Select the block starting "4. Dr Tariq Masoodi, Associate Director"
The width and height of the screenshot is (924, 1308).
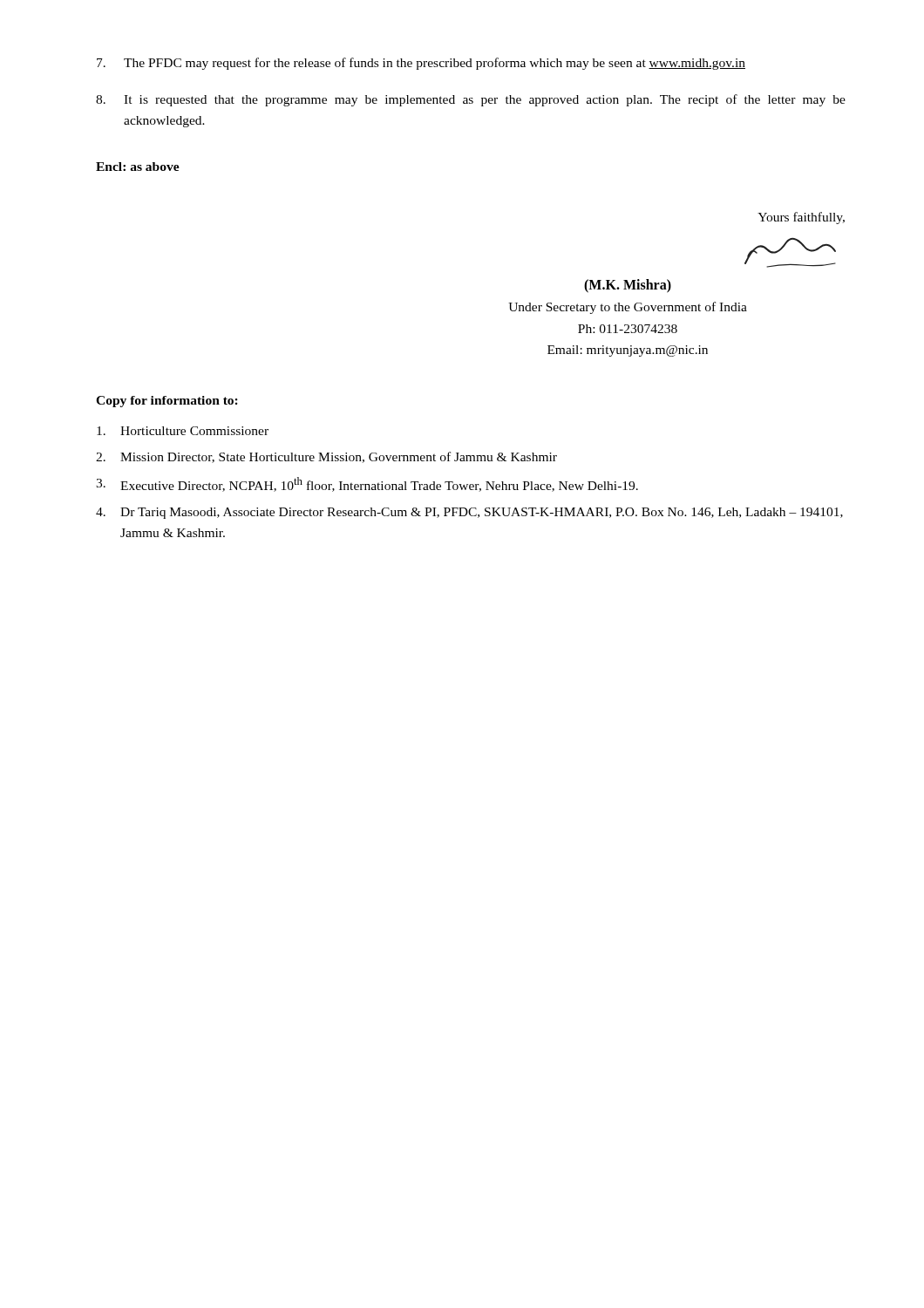pos(471,523)
